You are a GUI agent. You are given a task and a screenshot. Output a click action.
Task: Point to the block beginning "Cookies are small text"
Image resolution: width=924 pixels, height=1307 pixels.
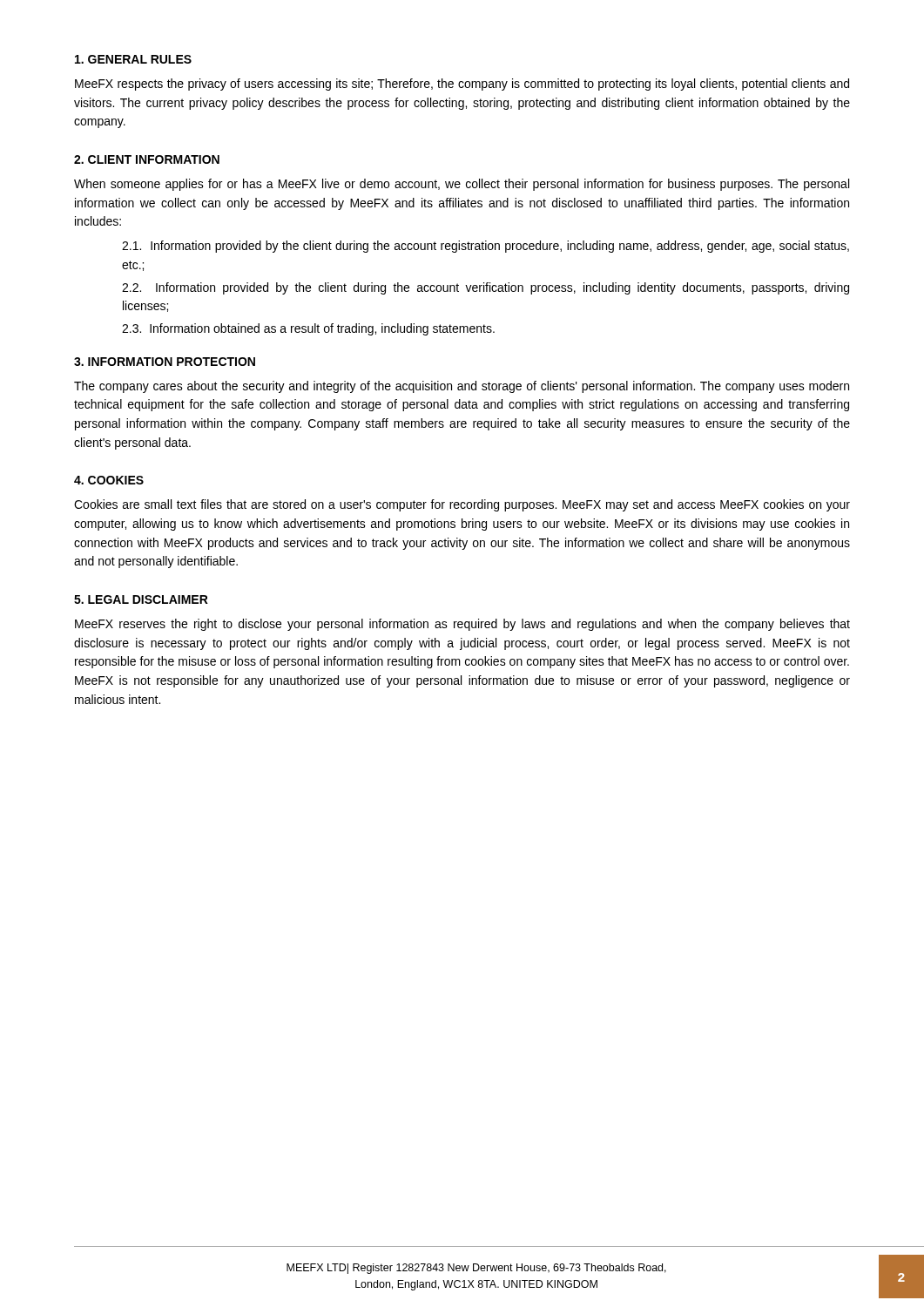[462, 533]
